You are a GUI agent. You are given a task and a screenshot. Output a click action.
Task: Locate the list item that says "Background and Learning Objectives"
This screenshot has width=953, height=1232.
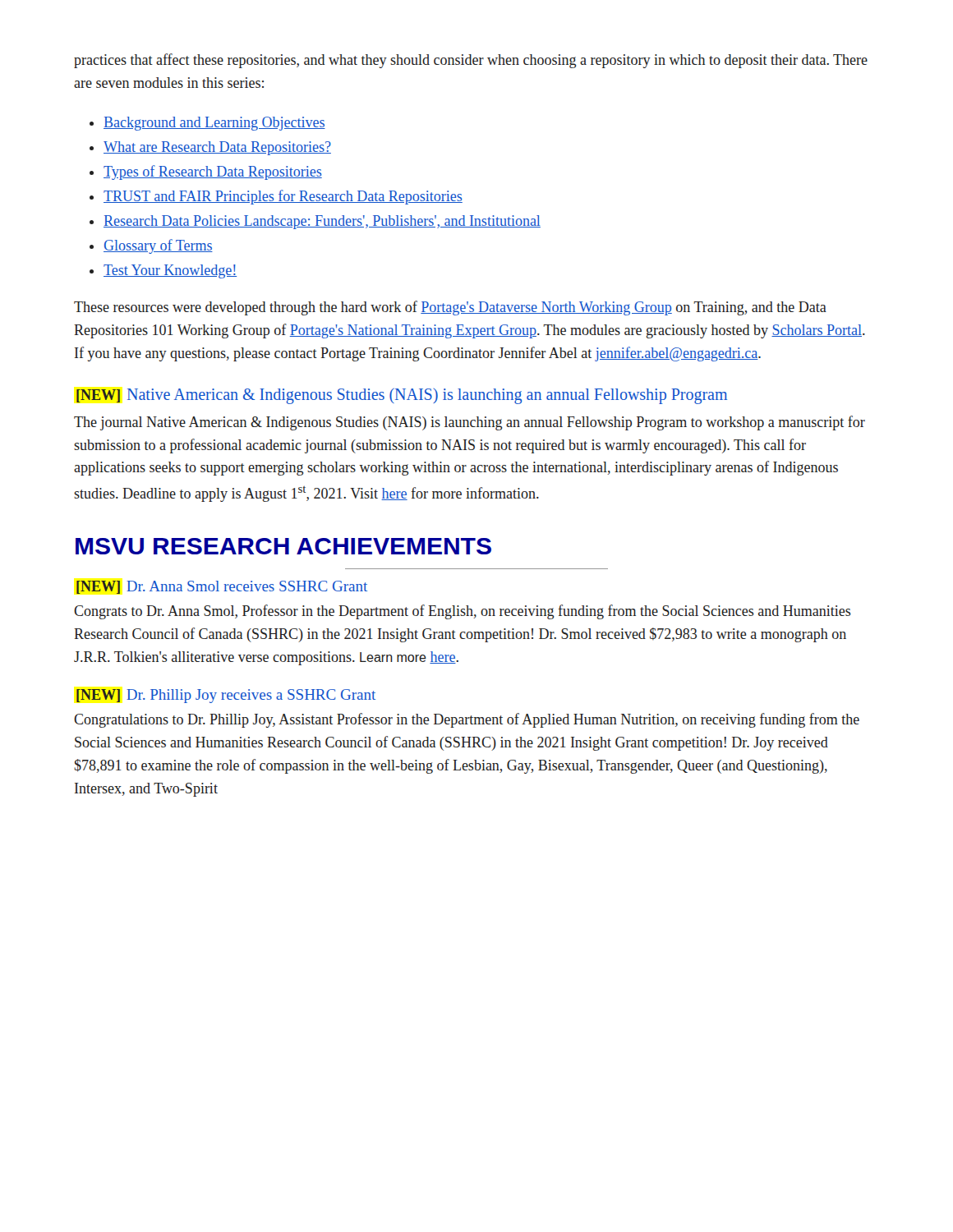[x=214, y=122]
